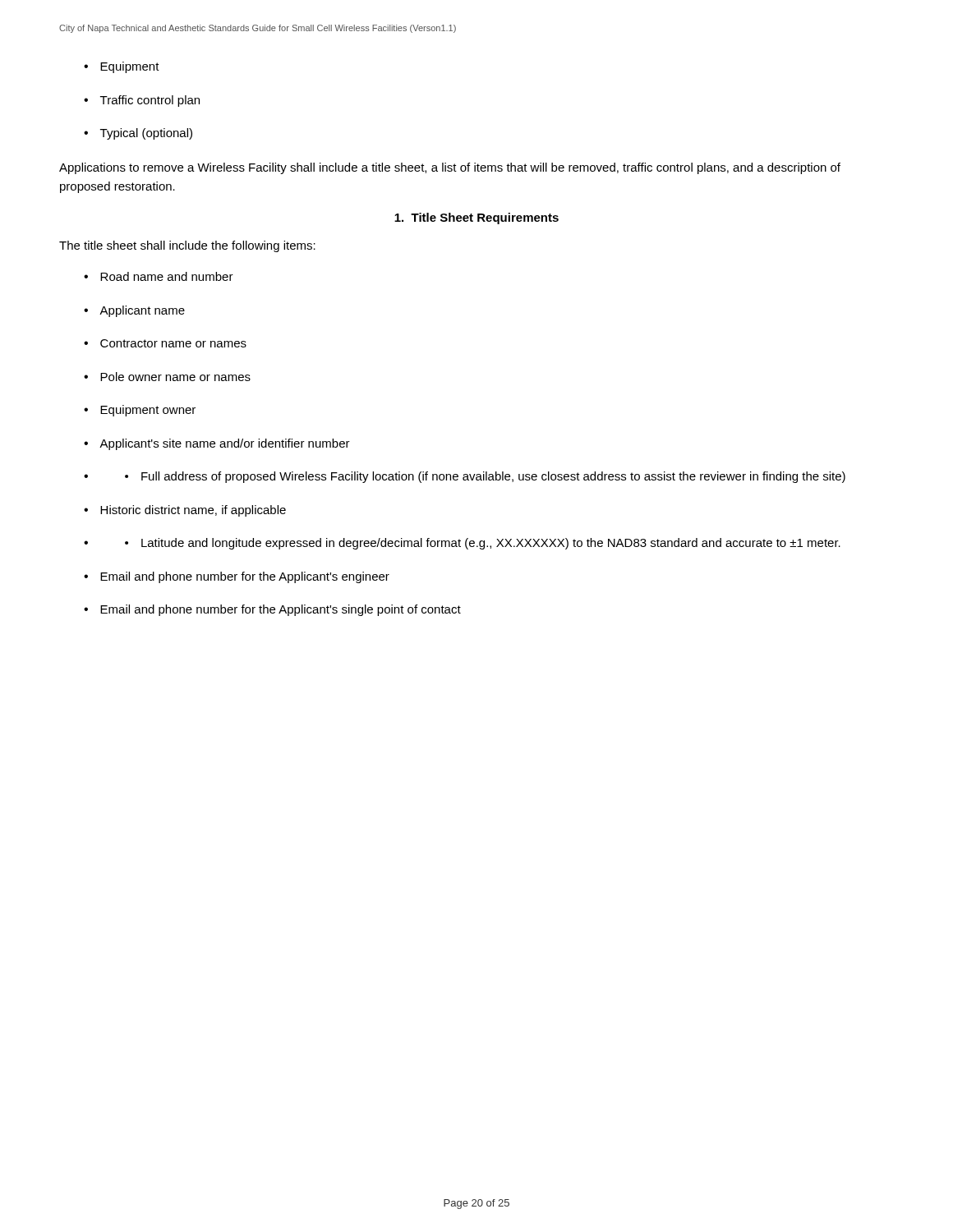953x1232 pixels.
Task: Point to "Pole owner name or names"
Action: click(x=175, y=376)
